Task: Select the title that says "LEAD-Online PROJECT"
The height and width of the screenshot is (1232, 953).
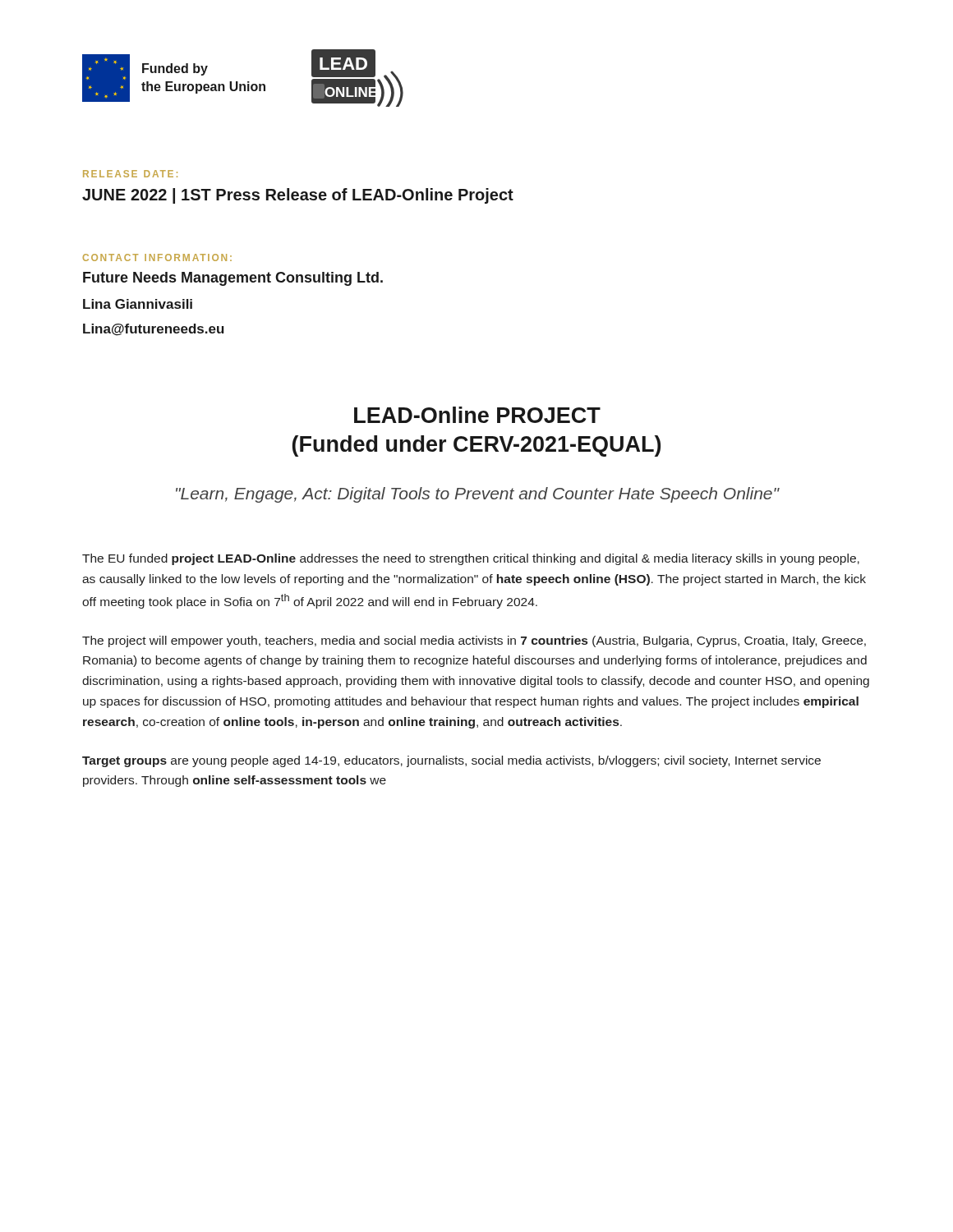Action: [x=476, y=416]
